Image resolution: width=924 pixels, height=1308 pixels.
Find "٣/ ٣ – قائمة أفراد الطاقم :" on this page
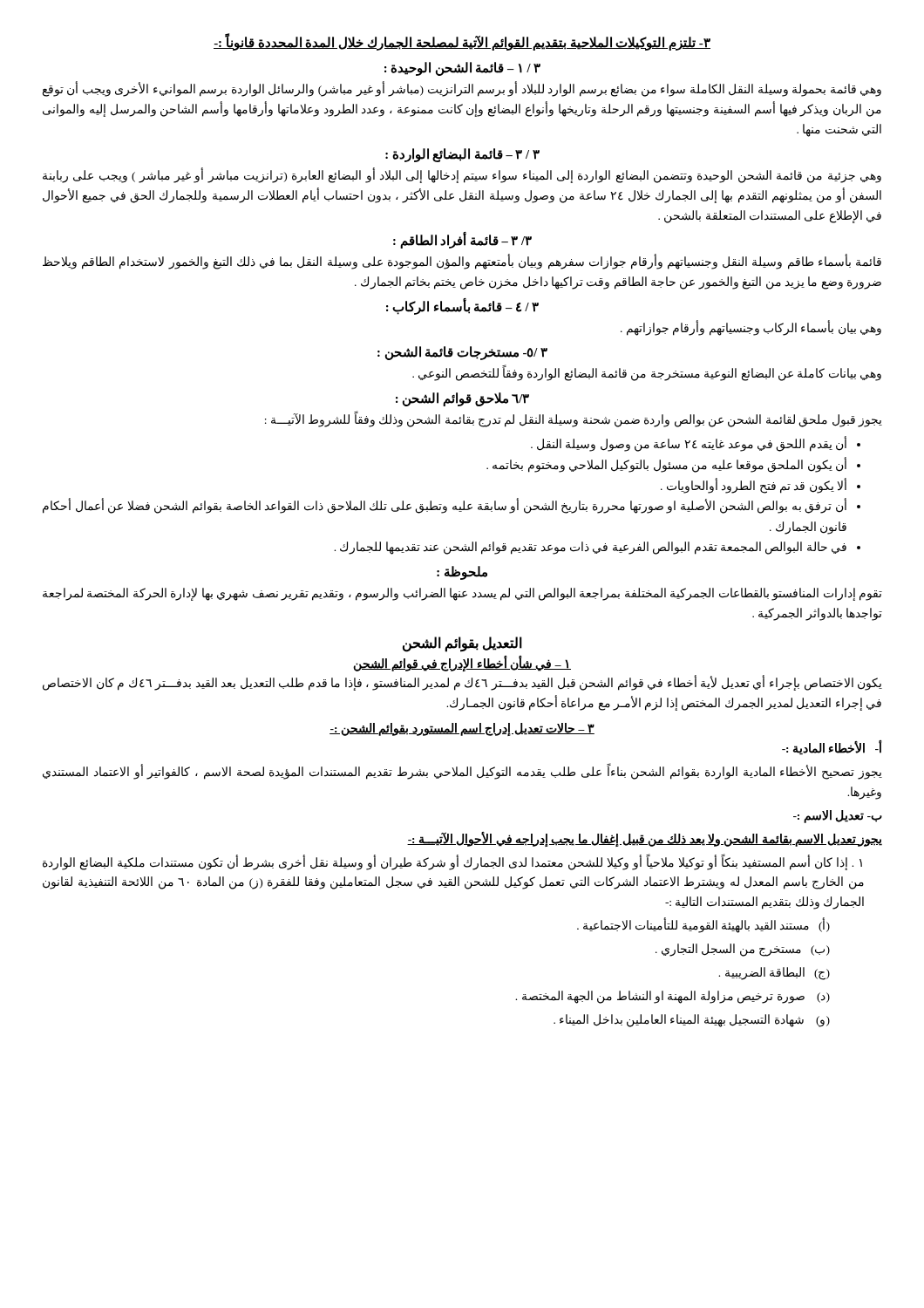[462, 240]
